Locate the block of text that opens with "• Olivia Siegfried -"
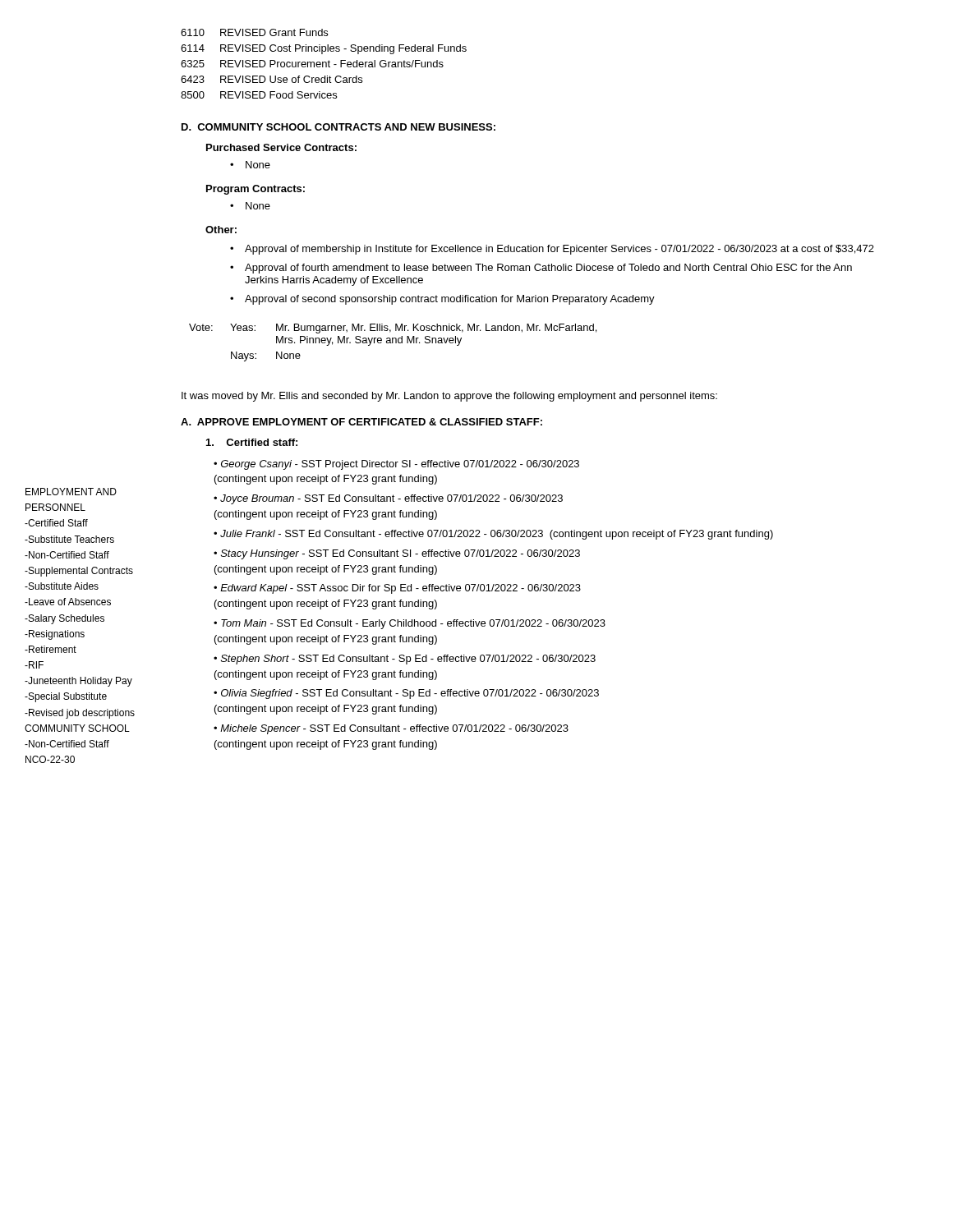The image size is (953, 1232). [x=406, y=701]
